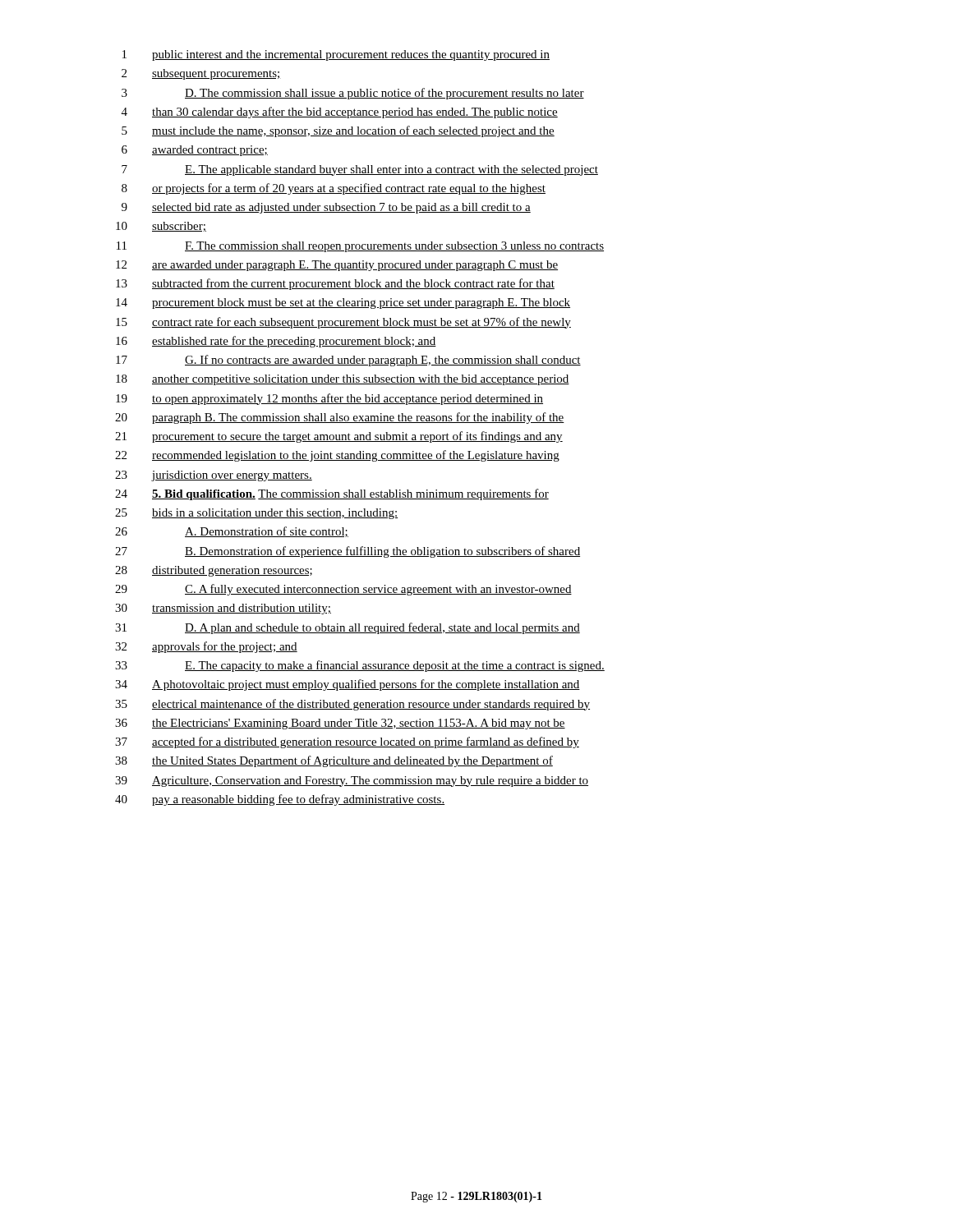Select the passage starting "23 jurisdiction over"
Screen dimensions: 1232x953
pyautogui.click(x=214, y=476)
